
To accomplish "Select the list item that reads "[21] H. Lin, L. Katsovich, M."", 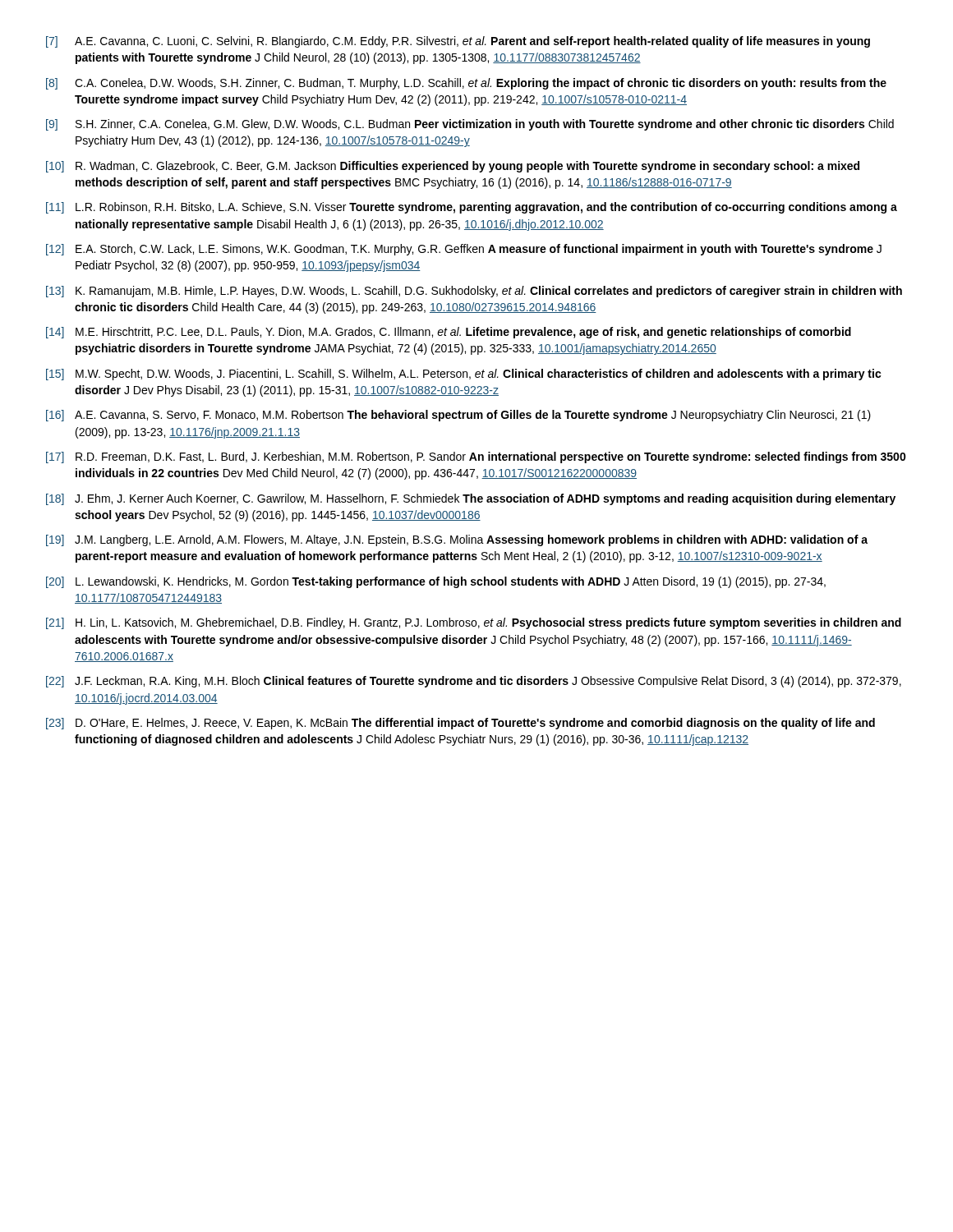I will click(x=476, y=640).
